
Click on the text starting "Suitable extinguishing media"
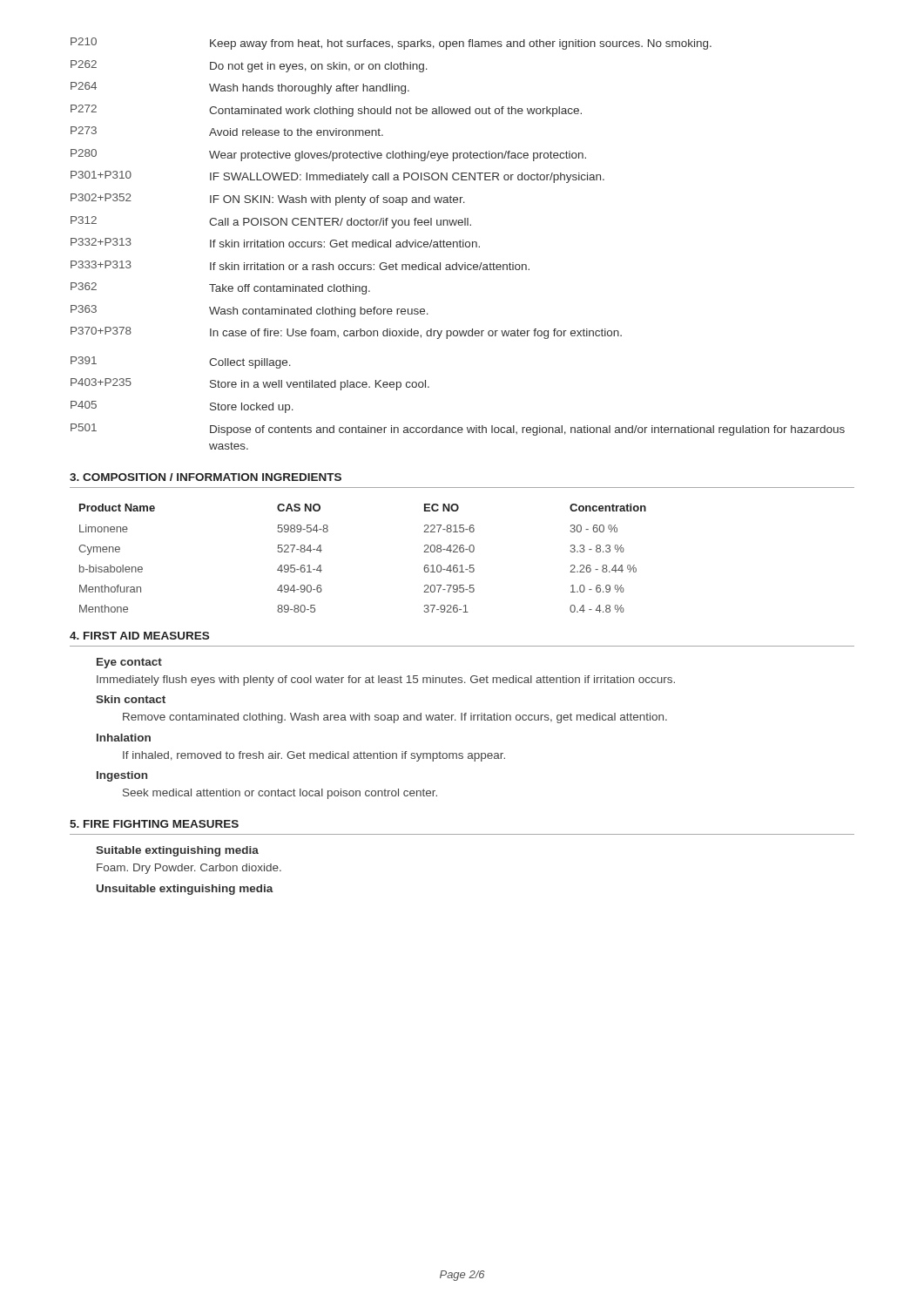tap(177, 850)
